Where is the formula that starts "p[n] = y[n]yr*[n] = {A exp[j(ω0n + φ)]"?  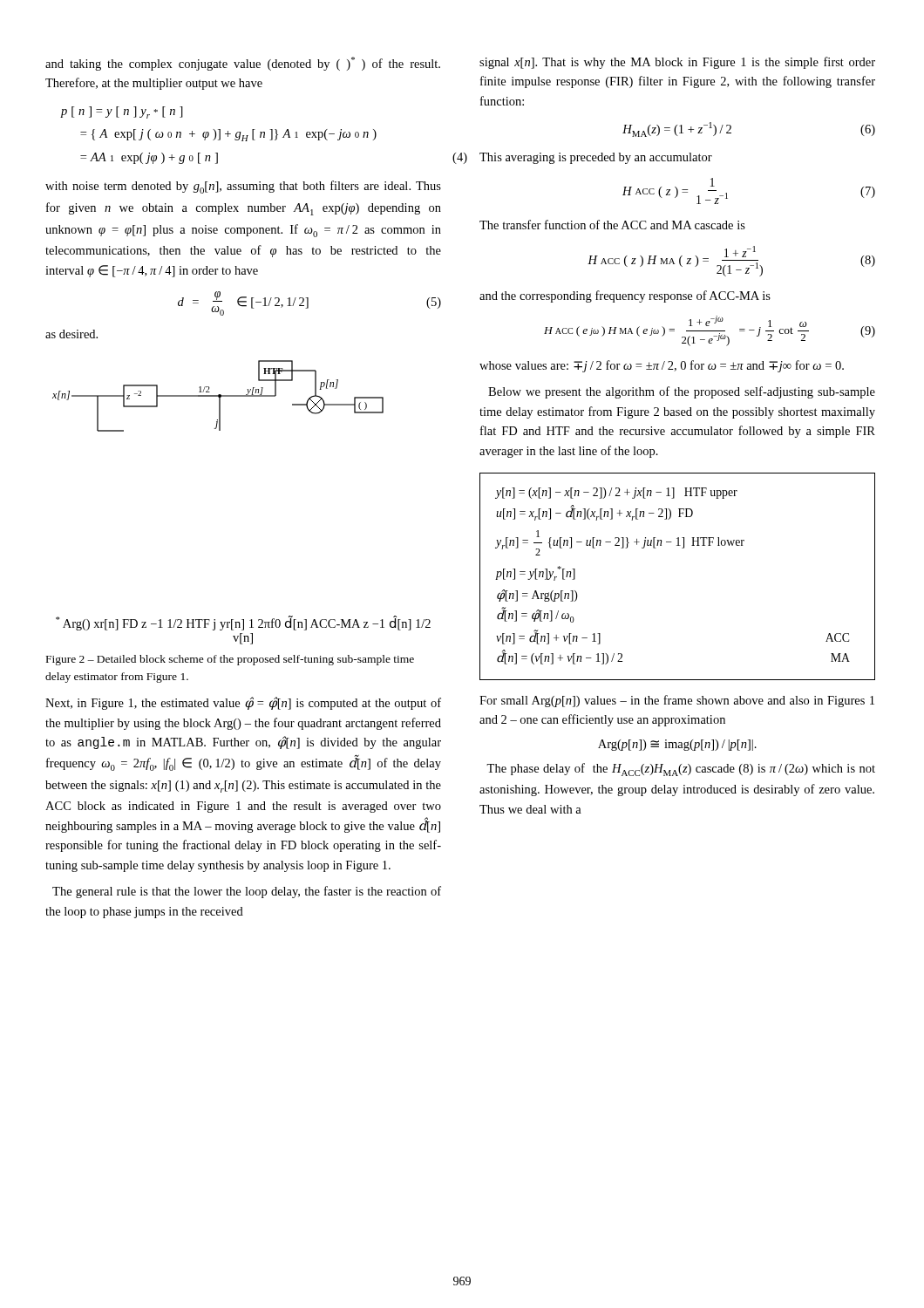tap(251, 134)
